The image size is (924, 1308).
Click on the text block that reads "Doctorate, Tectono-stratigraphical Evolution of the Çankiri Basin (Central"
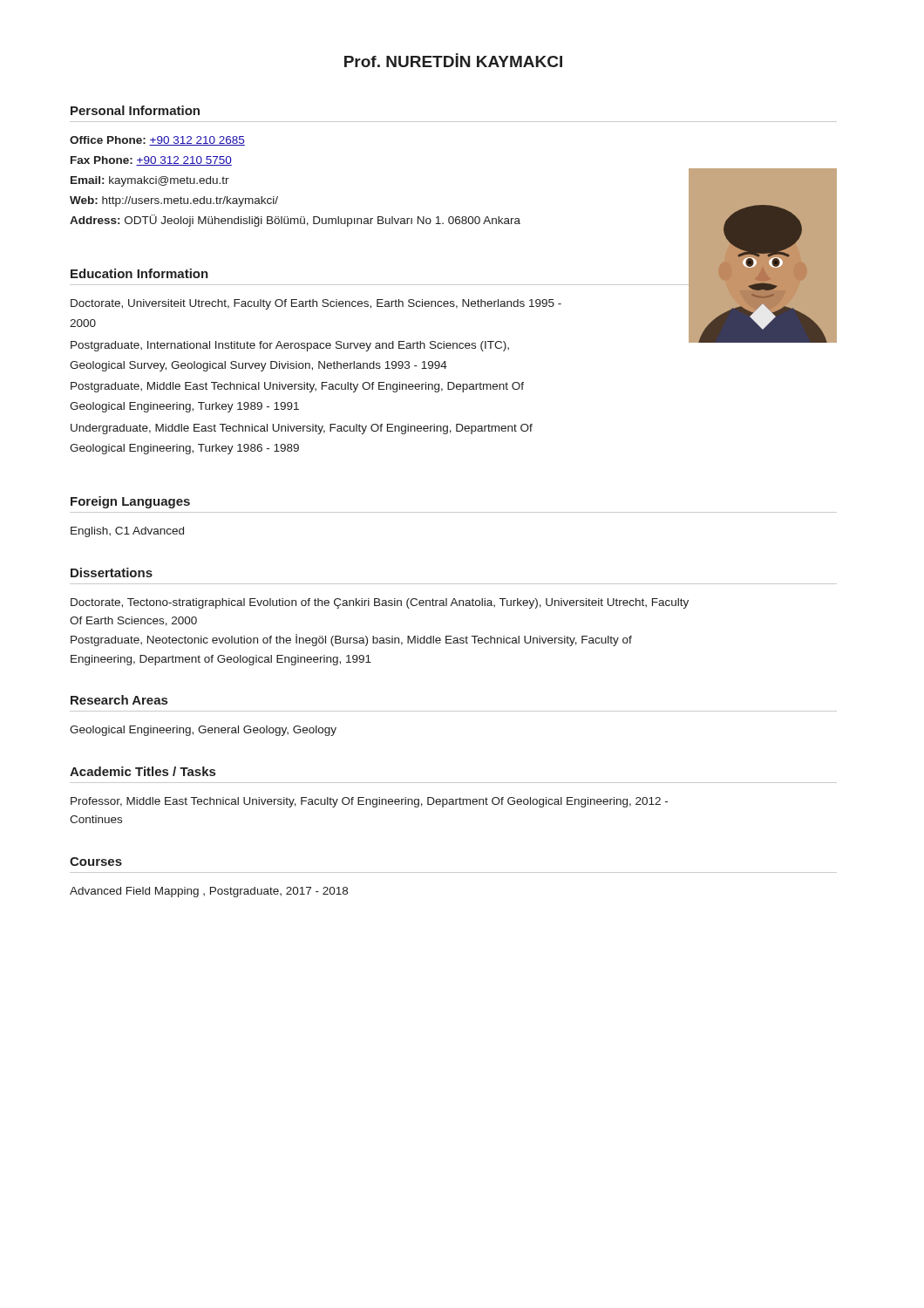[379, 630]
